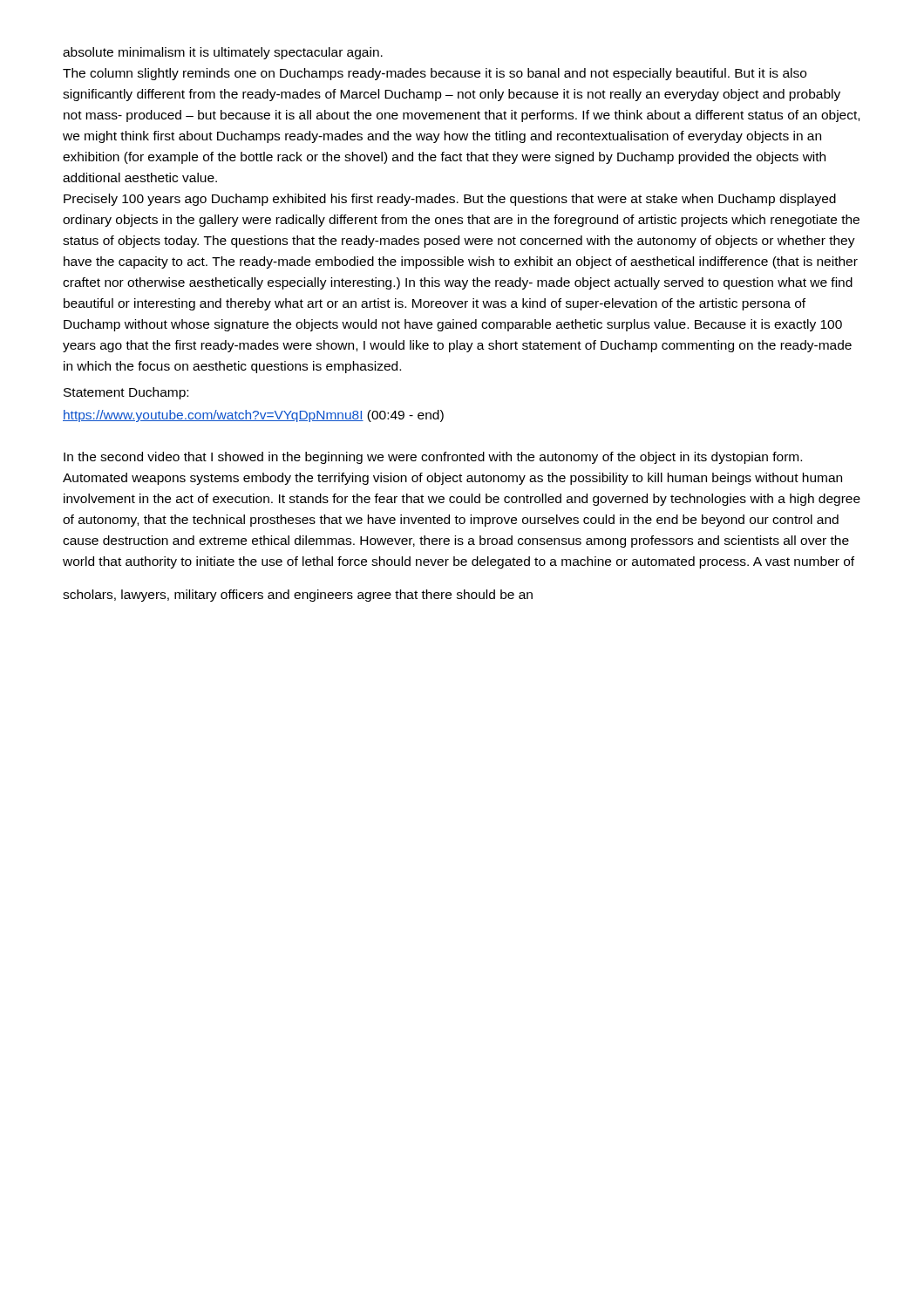The width and height of the screenshot is (924, 1308).
Task: Click on the text that reads "https://www.youtube.com/watch?v=VYqDpNmnu8I (00:49 - end)"
Action: (x=253, y=416)
